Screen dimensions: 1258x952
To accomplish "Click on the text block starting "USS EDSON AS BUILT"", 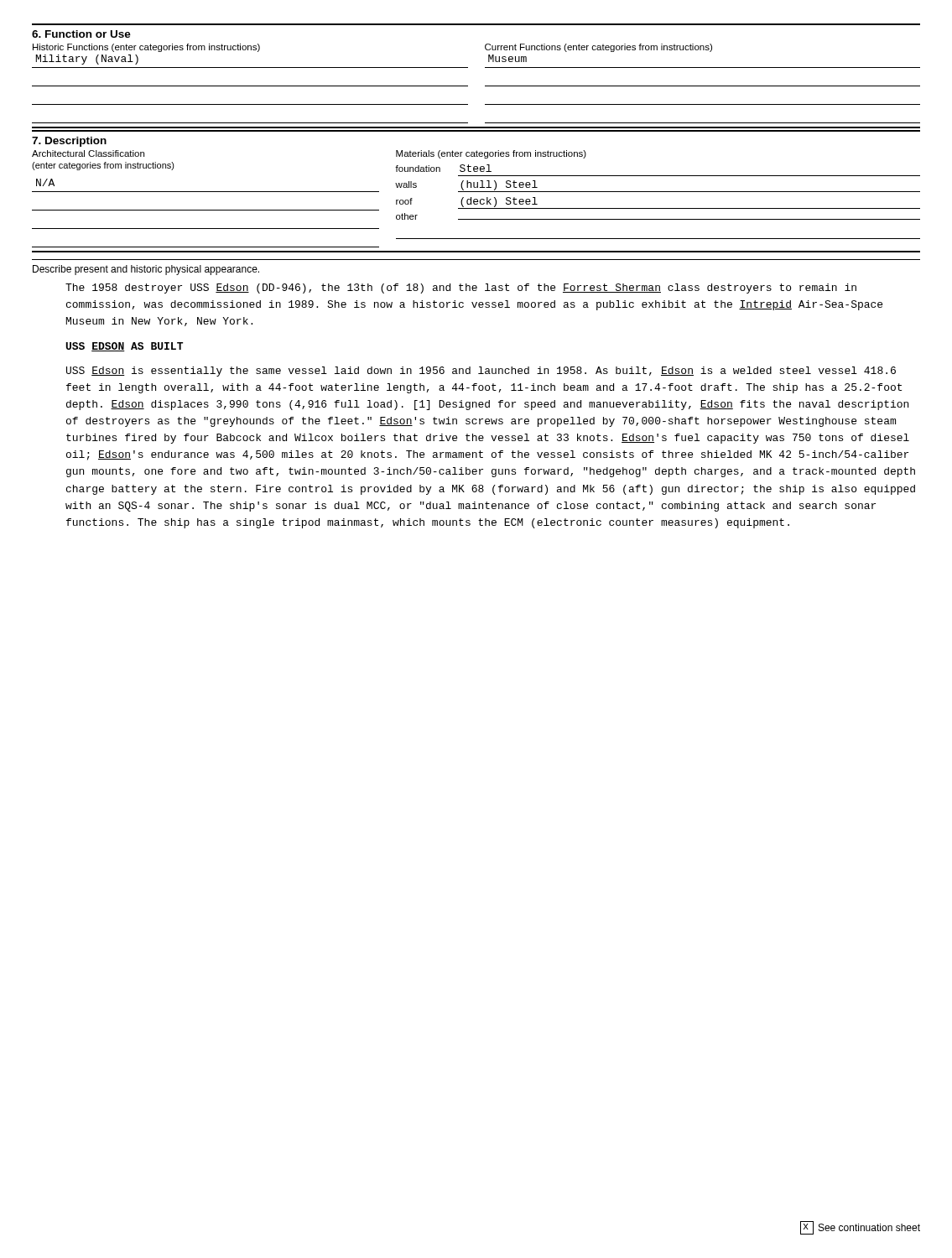I will (x=124, y=347).
